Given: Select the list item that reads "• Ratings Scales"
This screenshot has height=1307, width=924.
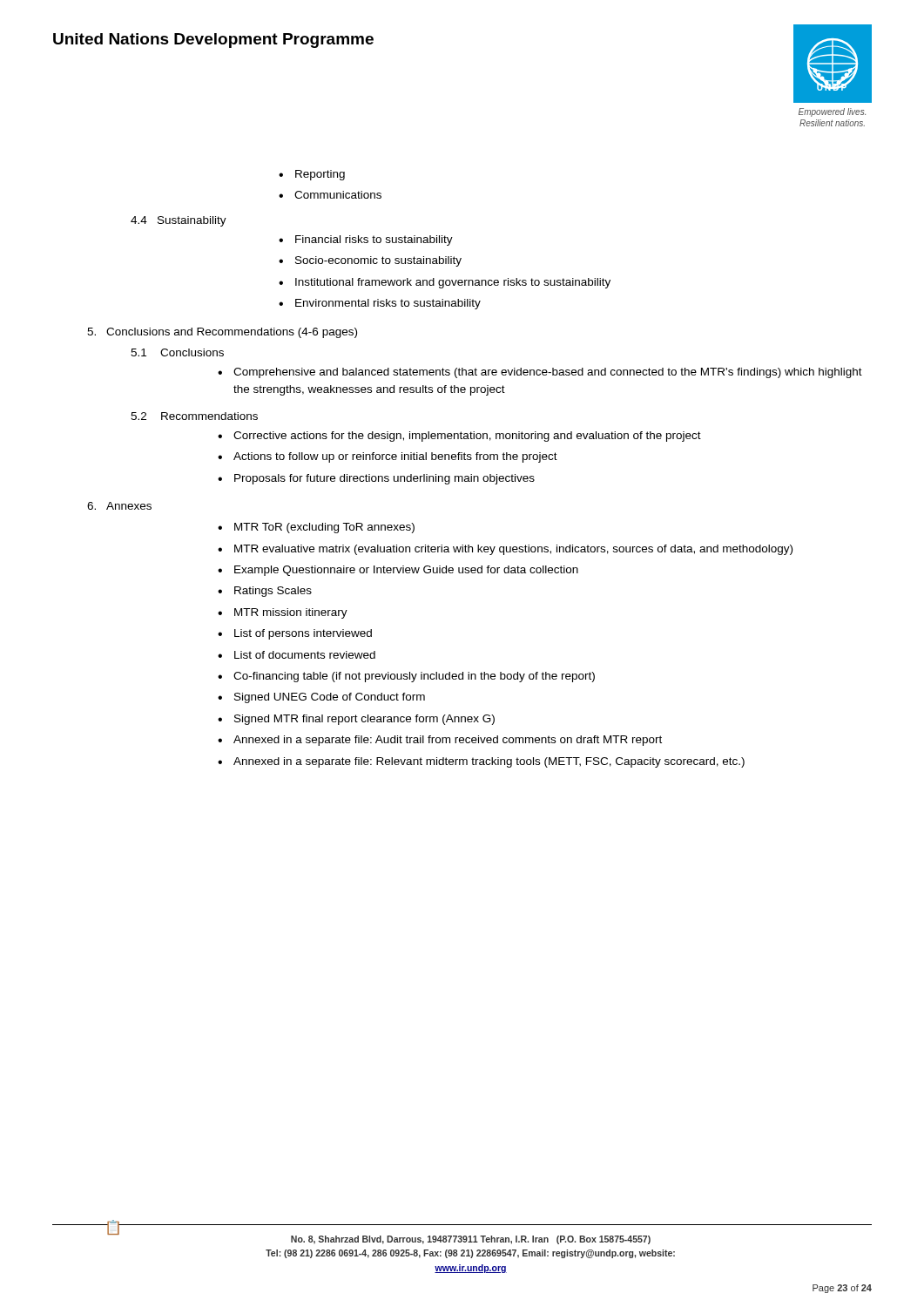Looking at the screenshot, I should (265, 592).
